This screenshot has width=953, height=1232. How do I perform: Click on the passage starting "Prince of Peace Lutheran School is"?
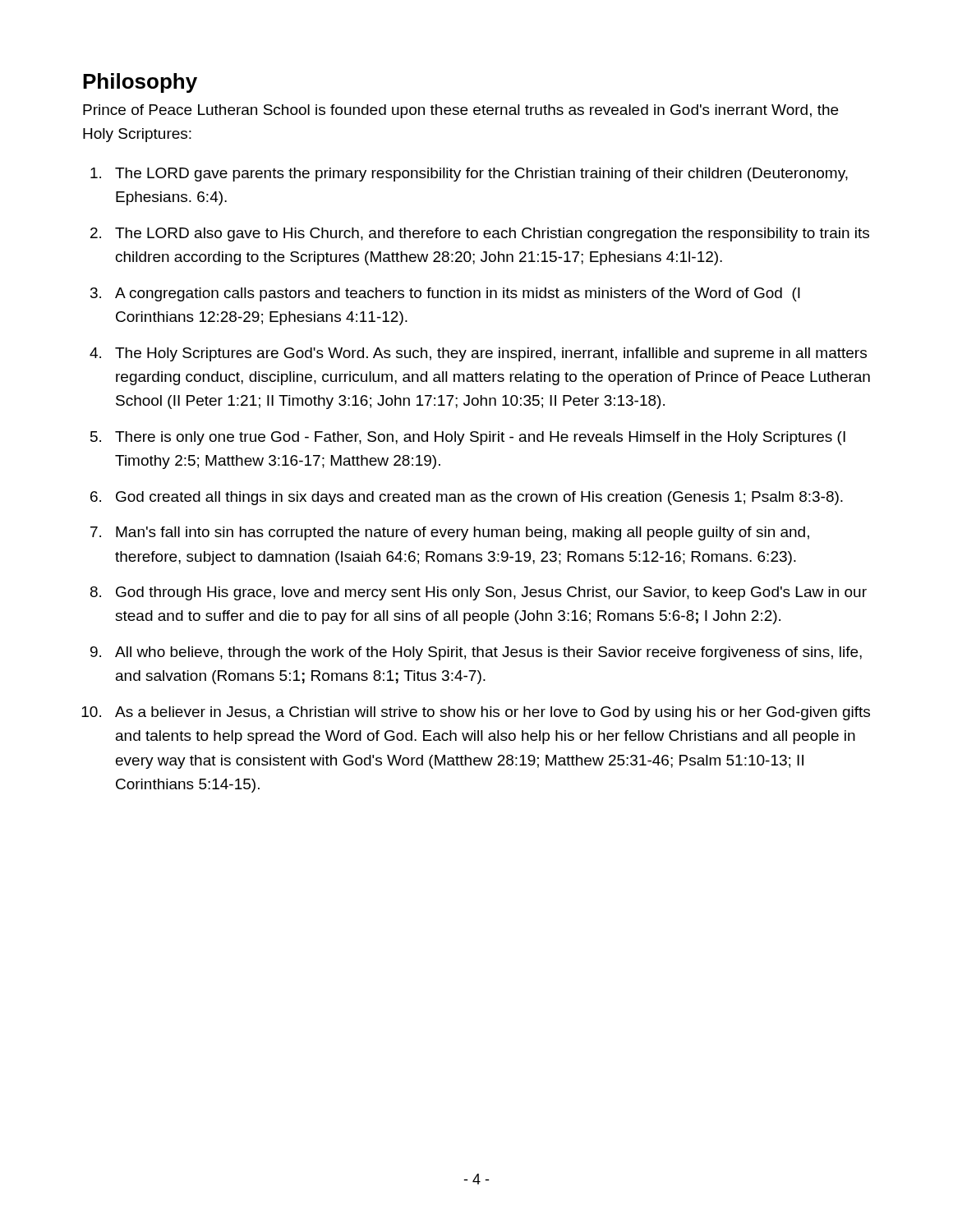pos(461,122)
